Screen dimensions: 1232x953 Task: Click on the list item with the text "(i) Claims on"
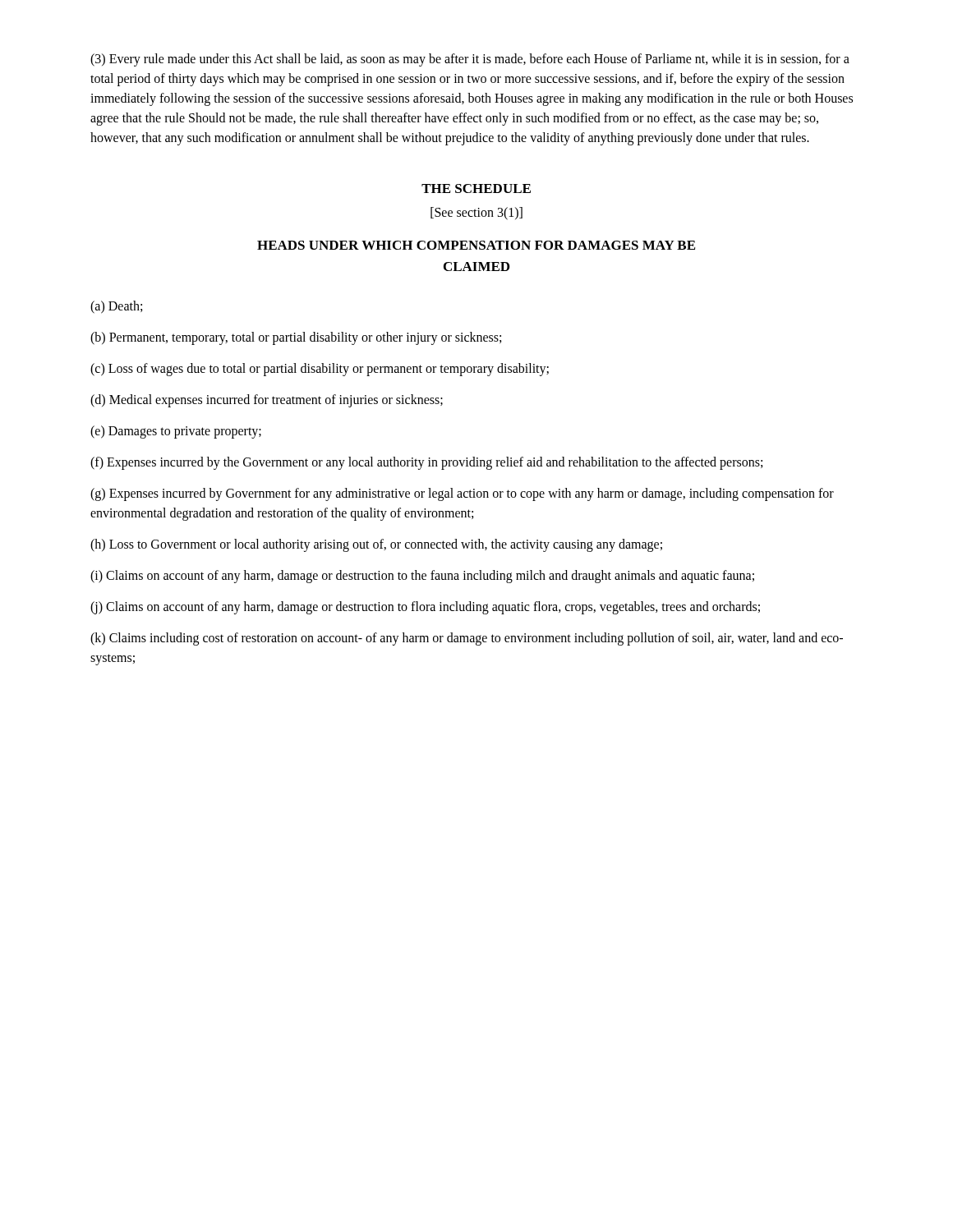tap(423, 575)
